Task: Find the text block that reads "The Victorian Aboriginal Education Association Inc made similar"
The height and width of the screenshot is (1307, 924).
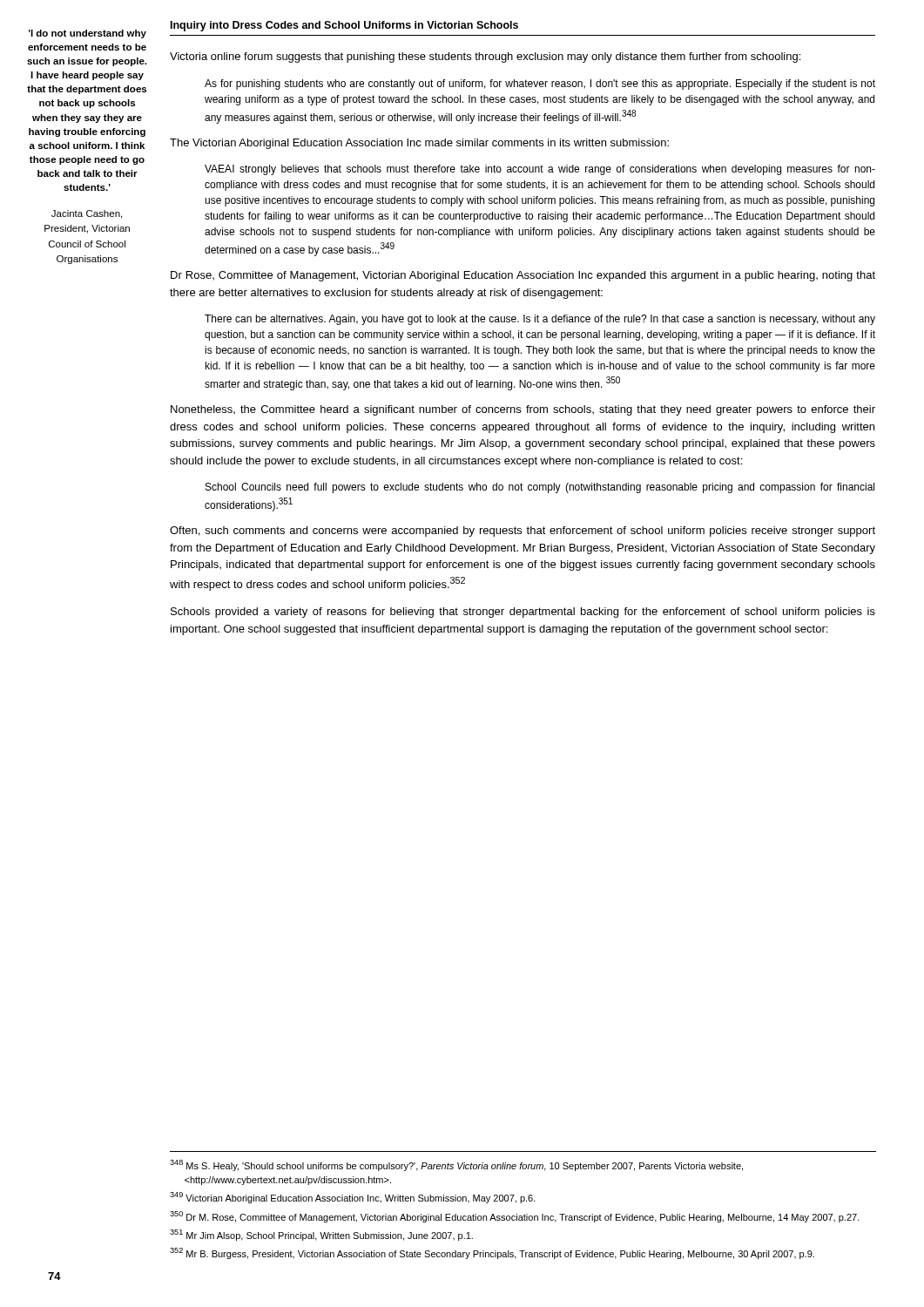Action: pos(420,142)
